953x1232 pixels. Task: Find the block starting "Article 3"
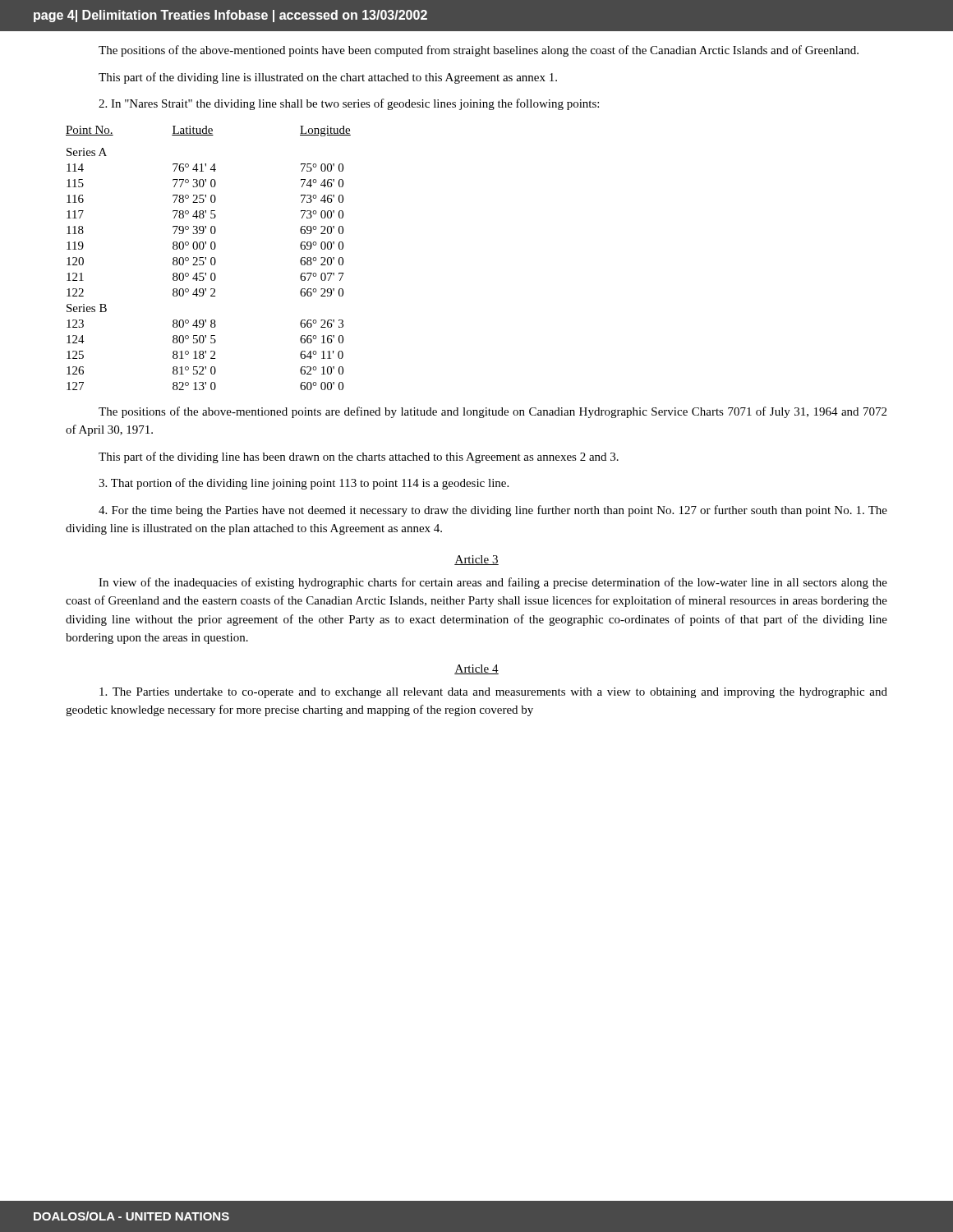pos(476,559)
